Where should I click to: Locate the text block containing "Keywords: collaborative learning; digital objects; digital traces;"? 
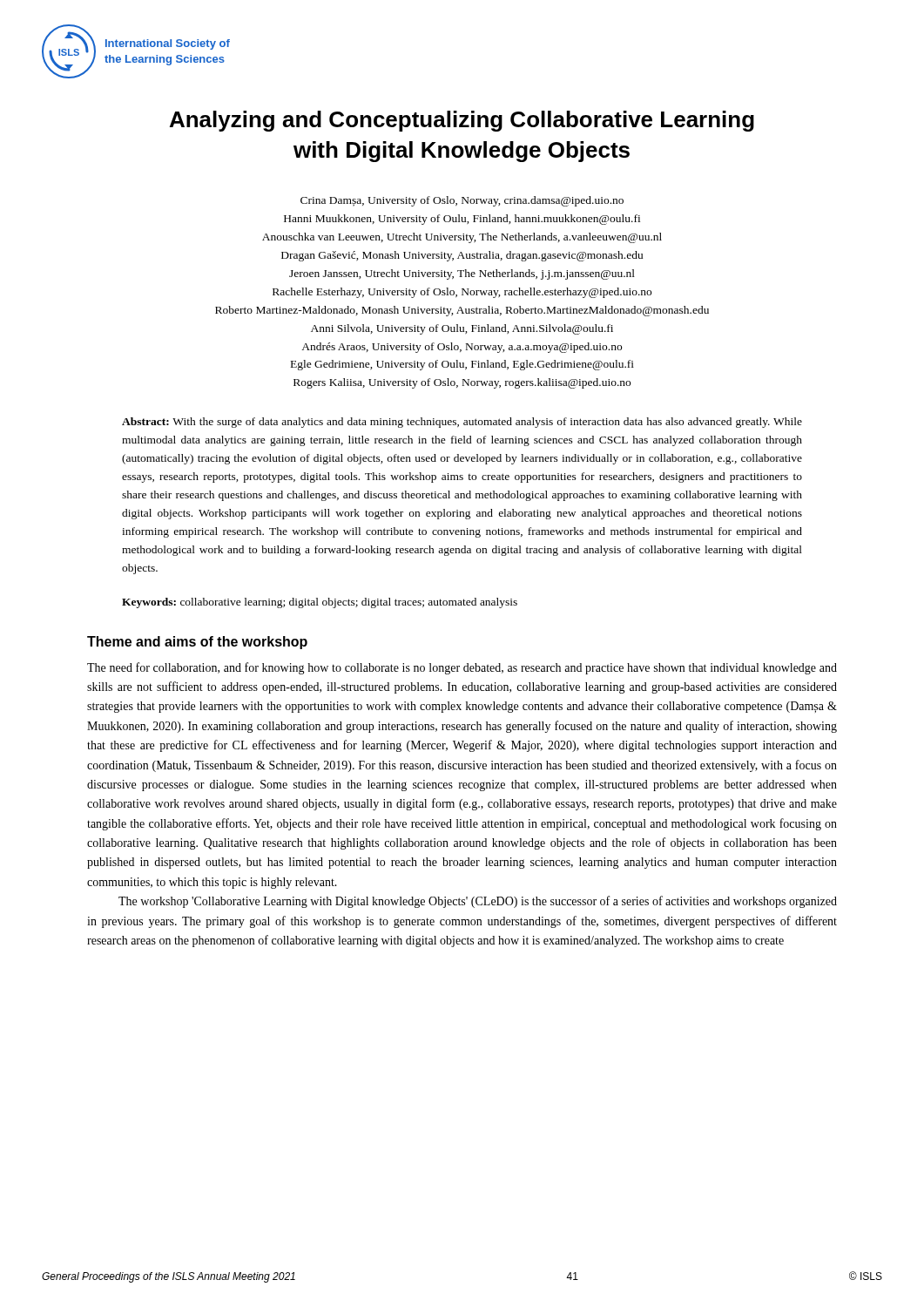tap(320, 601)
